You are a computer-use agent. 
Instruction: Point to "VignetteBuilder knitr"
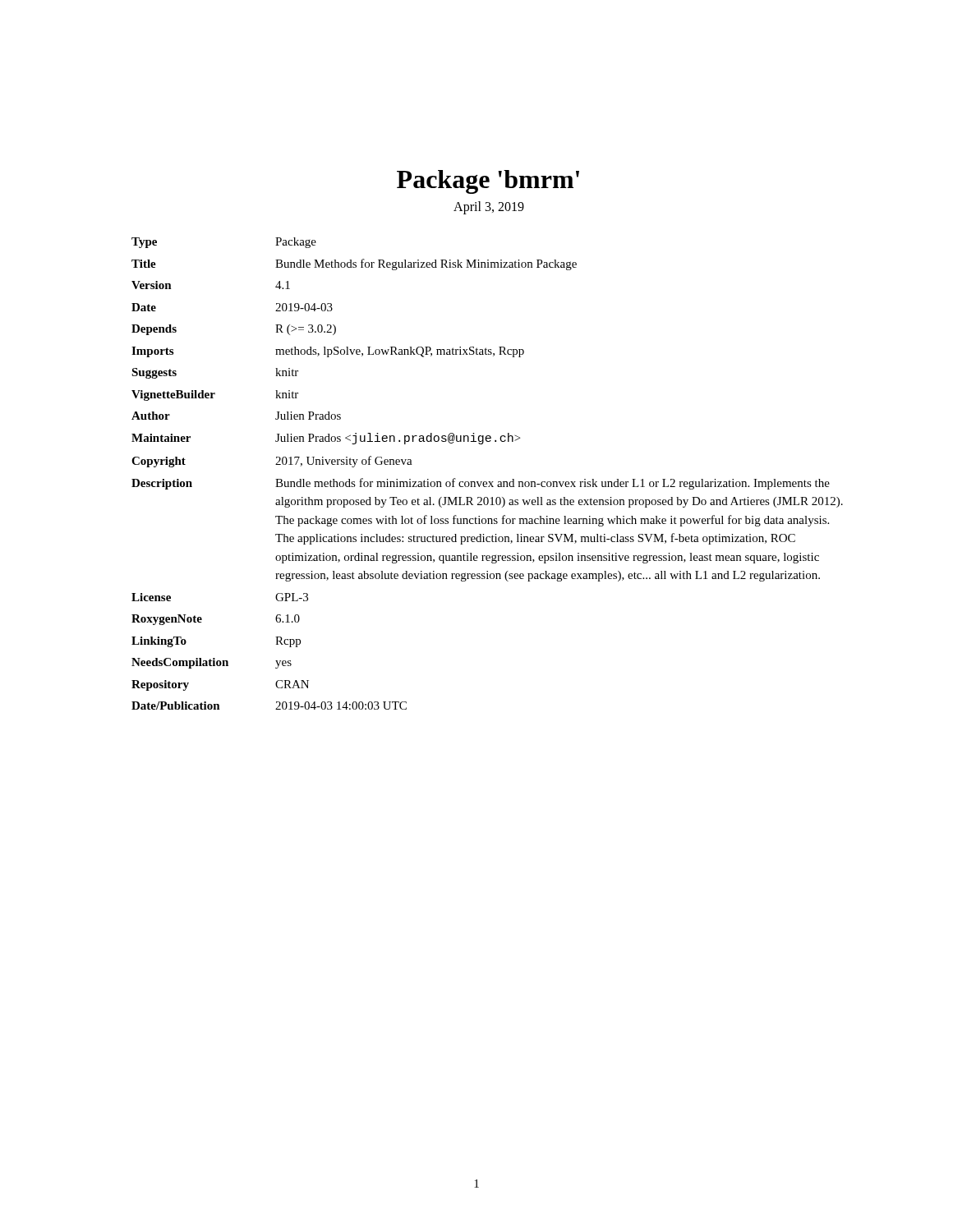tap(215, 395)
